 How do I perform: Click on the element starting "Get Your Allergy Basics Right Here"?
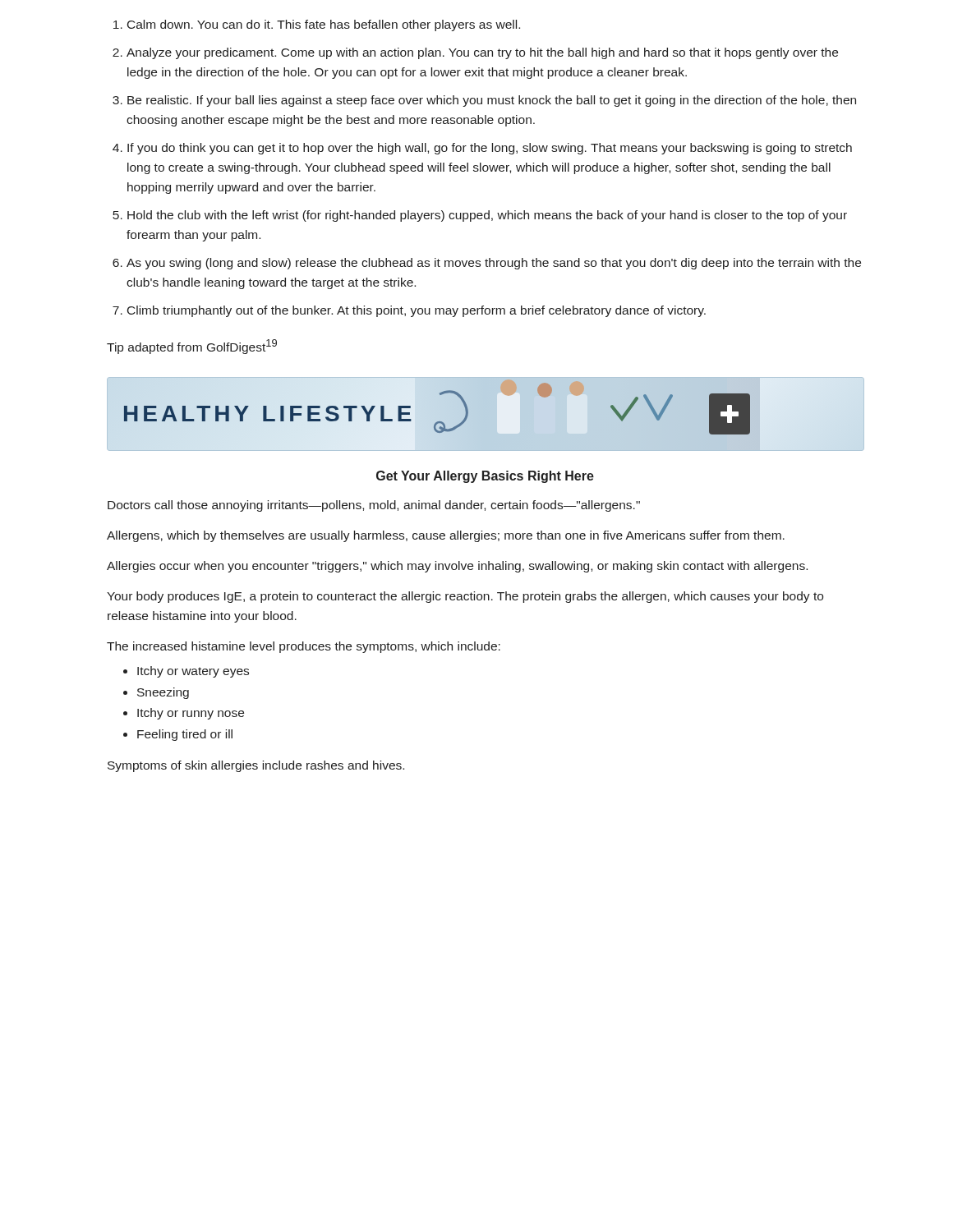pyautogui.click(x=485, y=476)
